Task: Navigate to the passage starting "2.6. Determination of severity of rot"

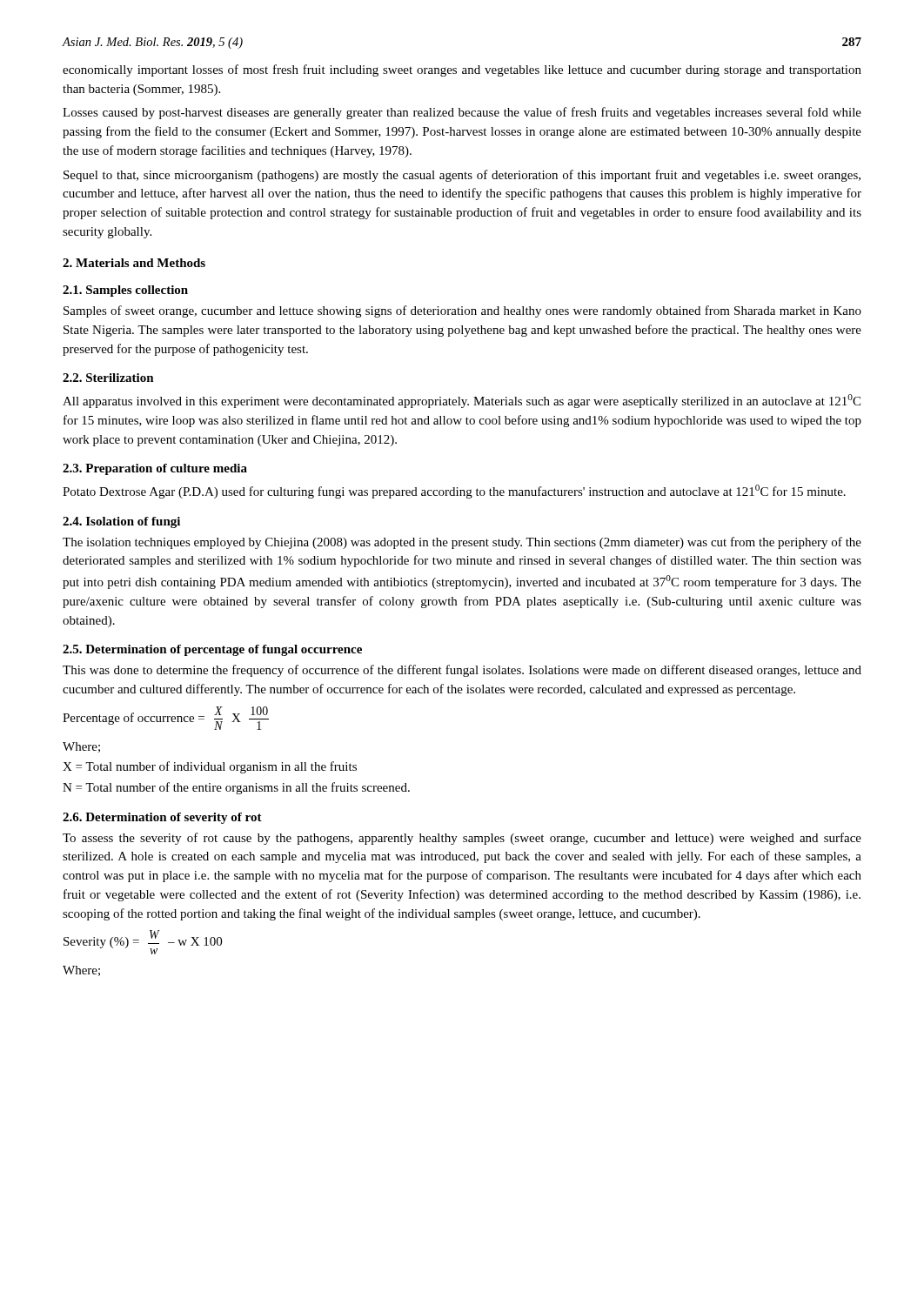Action: [162, 818]
